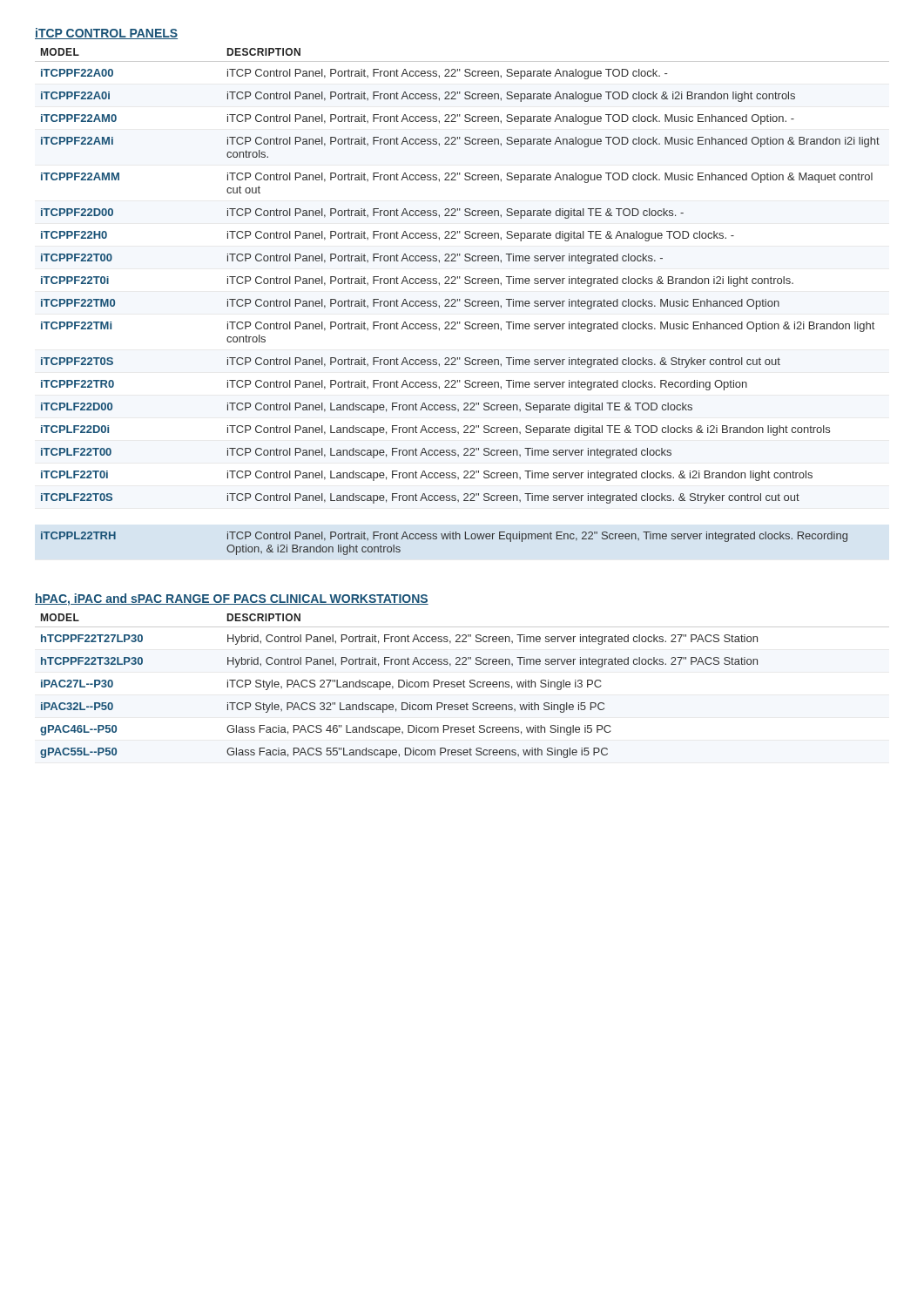Click on the table containing "Glass Facia, PACS 46""
Viewport: 924px width, 1307px height.
pyautogui.click(x=462, y=686)
